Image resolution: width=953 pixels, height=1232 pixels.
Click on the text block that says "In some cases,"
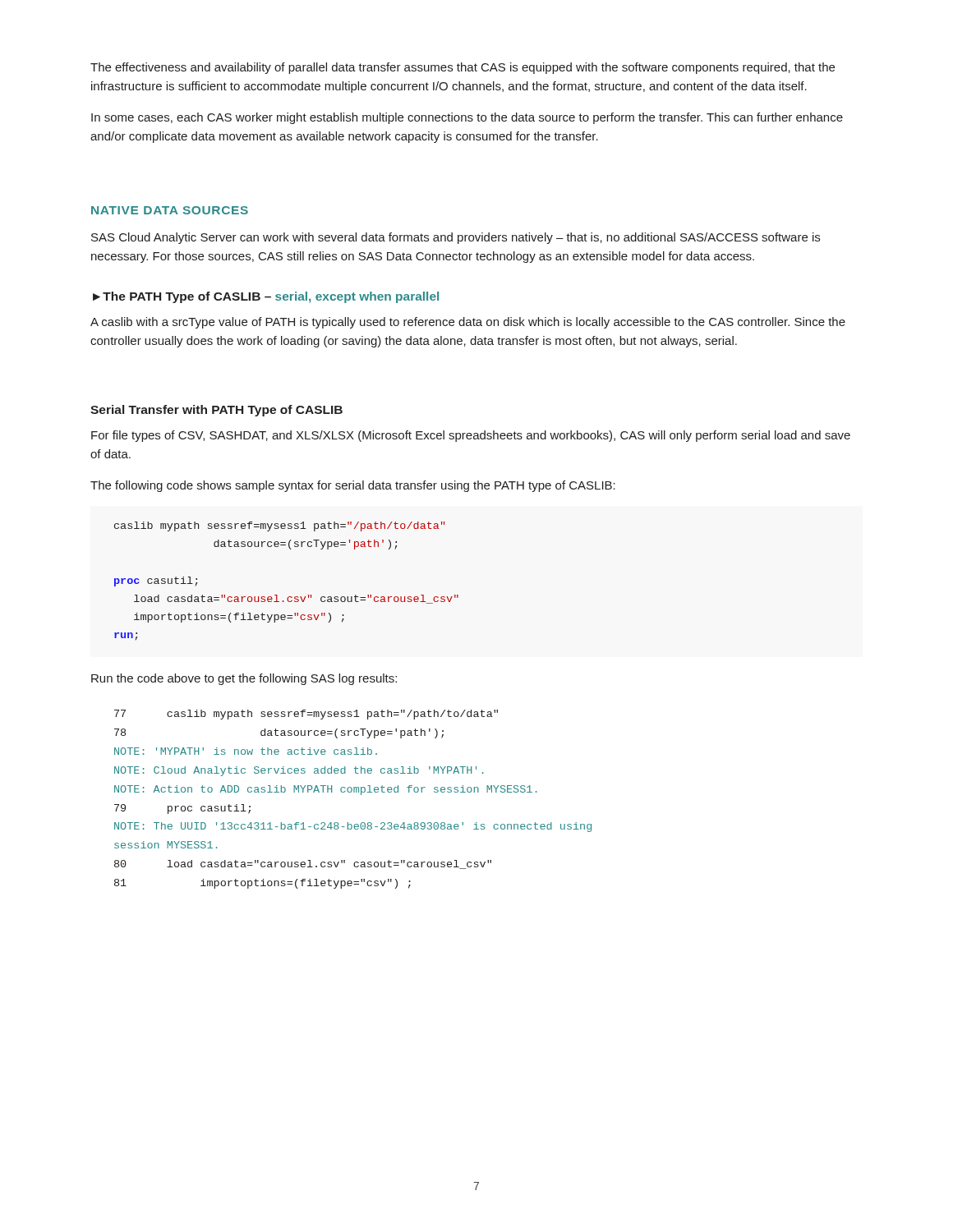[x=467, y=126]
